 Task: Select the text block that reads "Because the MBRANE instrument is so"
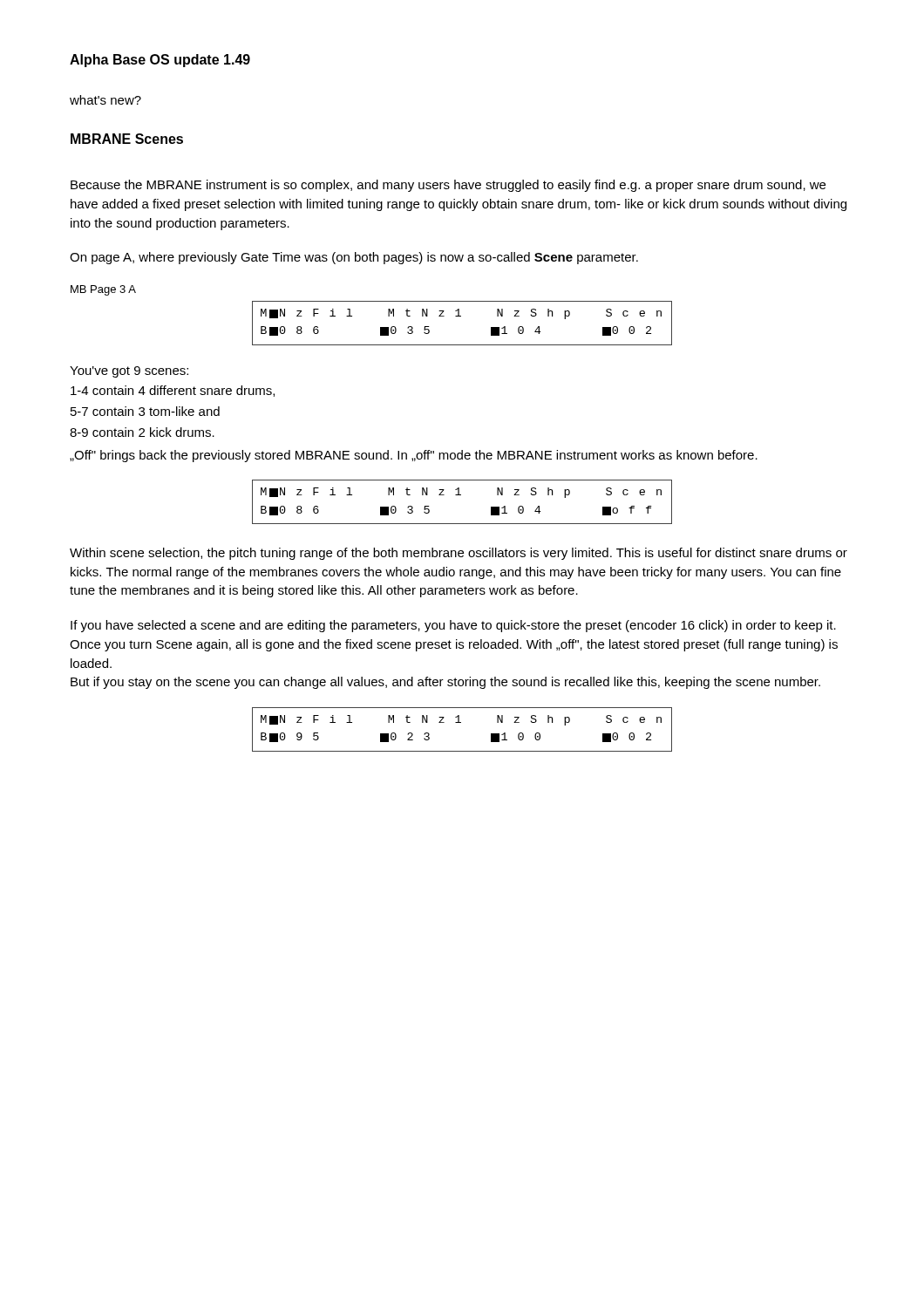[x=459, y=203]
